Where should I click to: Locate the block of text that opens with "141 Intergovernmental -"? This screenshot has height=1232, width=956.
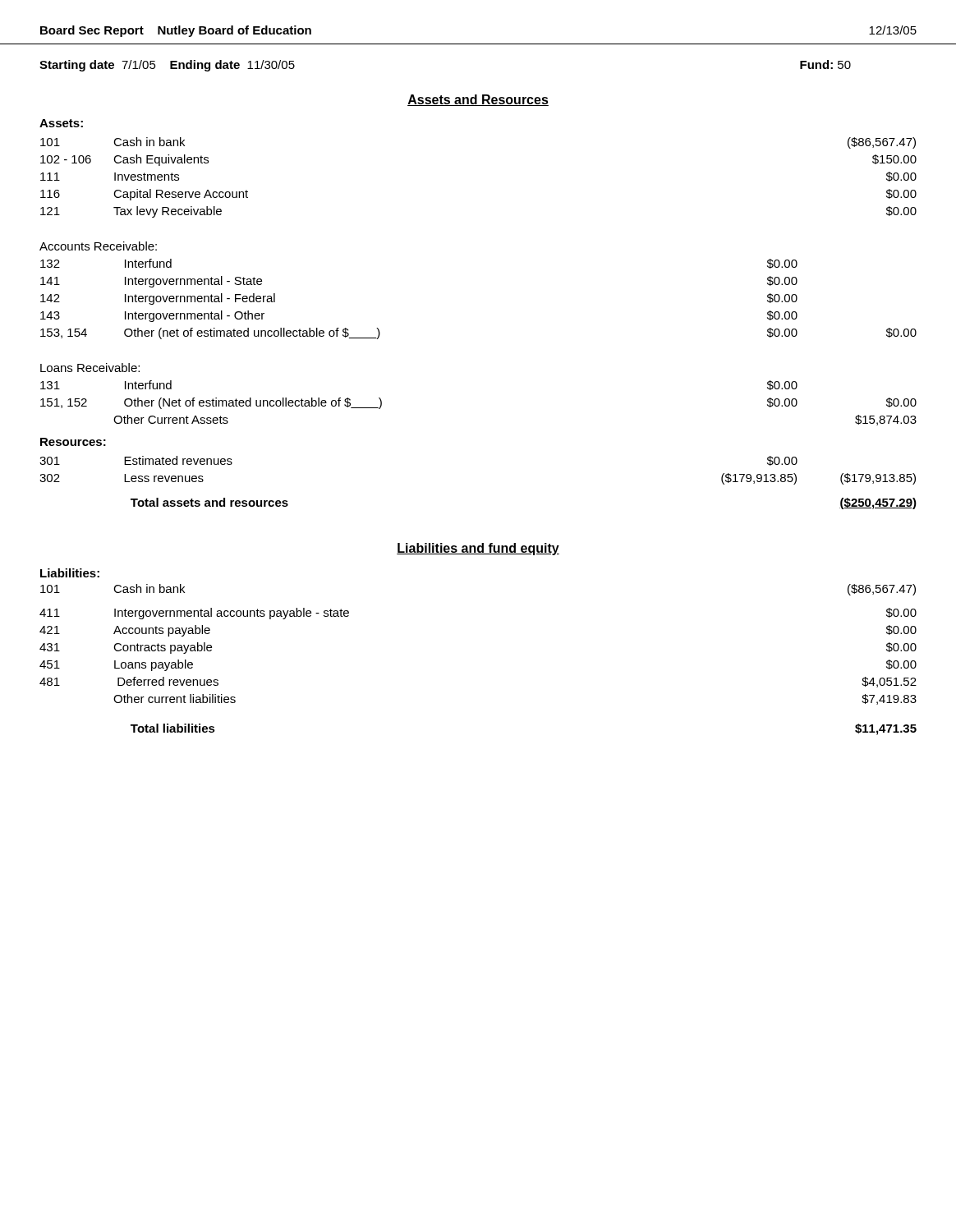[x=47, y=281]
